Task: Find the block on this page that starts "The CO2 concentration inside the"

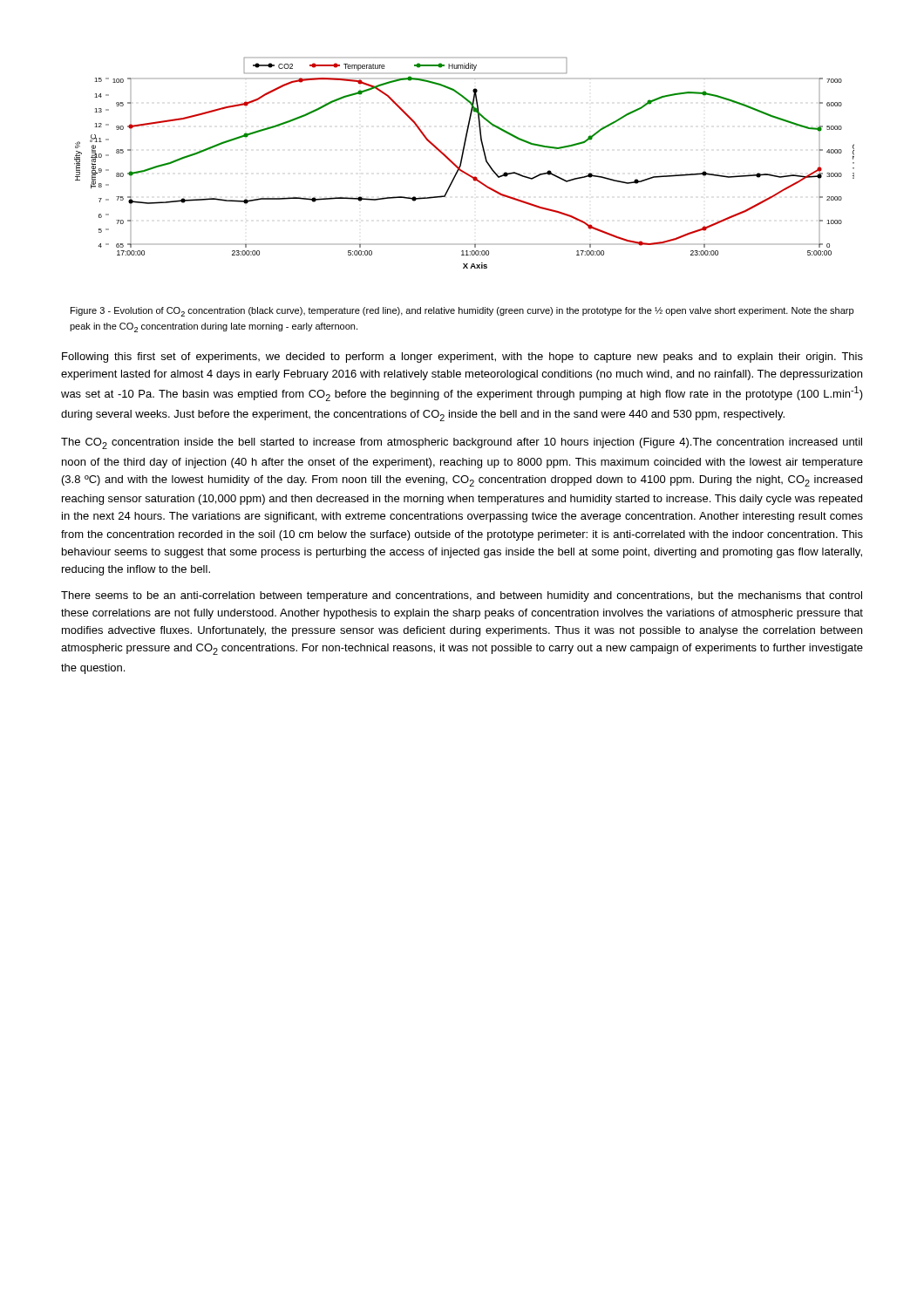Action: pyautogui.click(x=462, y=505)
